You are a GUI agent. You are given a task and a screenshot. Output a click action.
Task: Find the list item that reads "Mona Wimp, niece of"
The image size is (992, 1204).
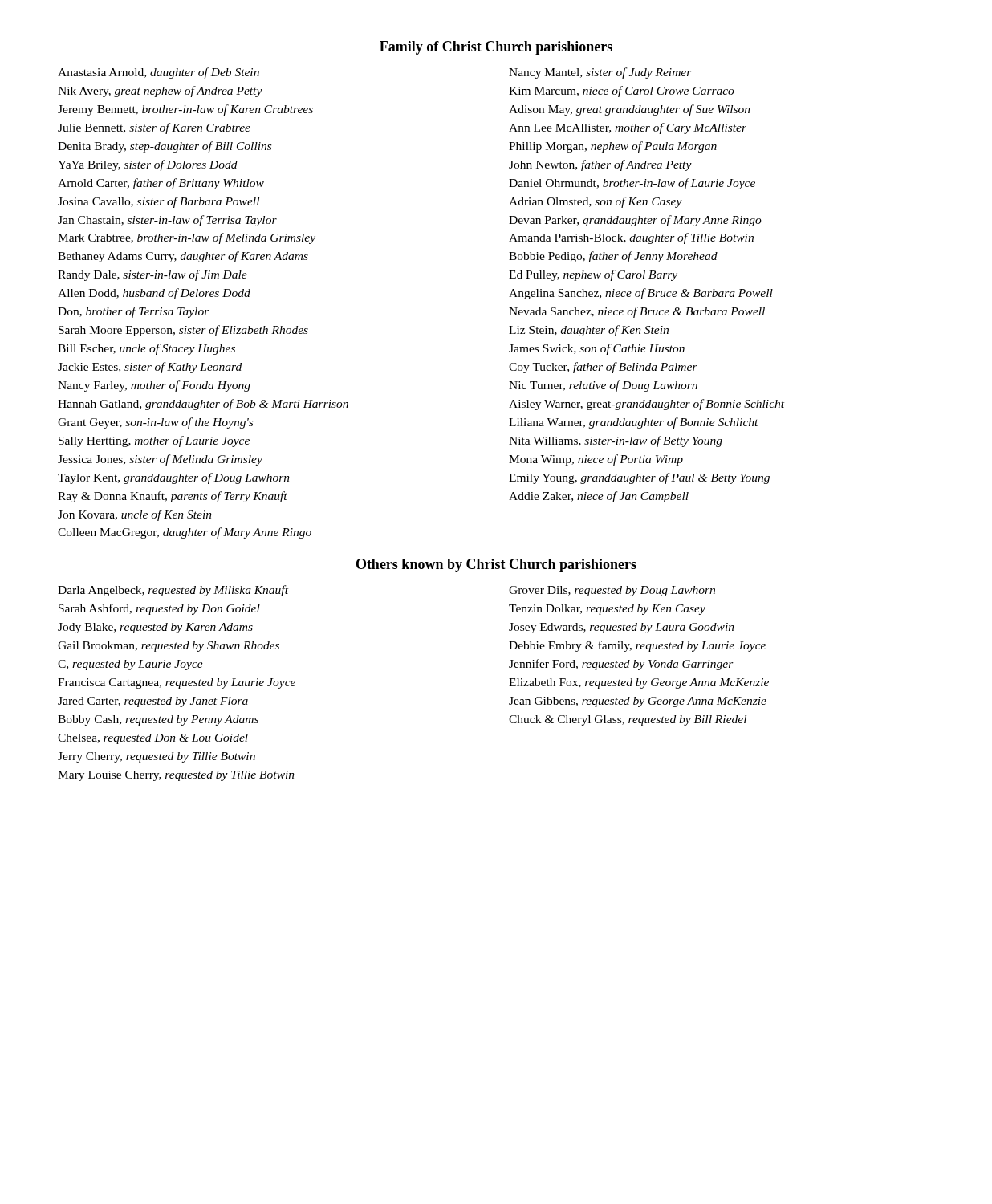[596, 458]
